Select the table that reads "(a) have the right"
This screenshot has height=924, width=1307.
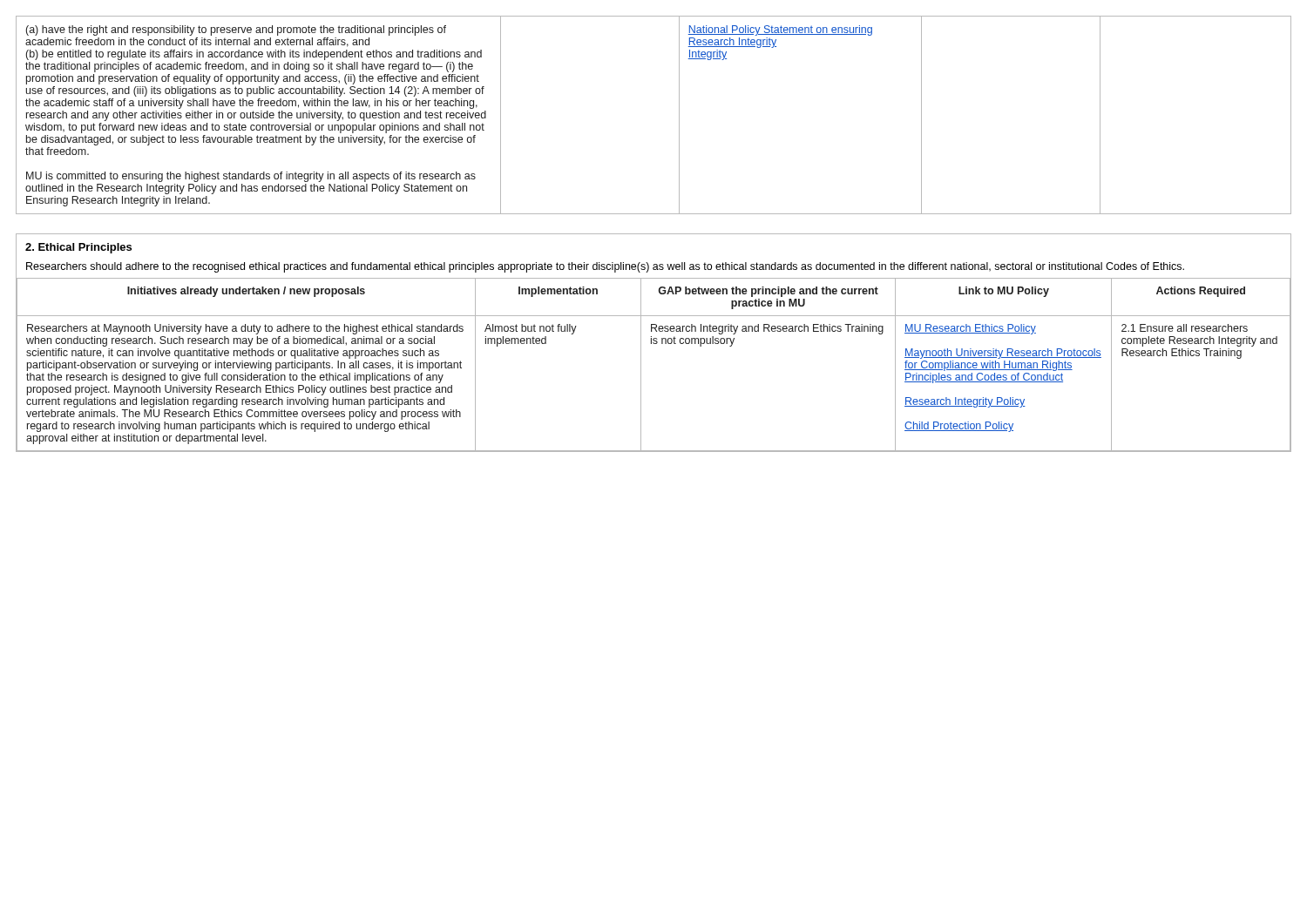(654, 115)
